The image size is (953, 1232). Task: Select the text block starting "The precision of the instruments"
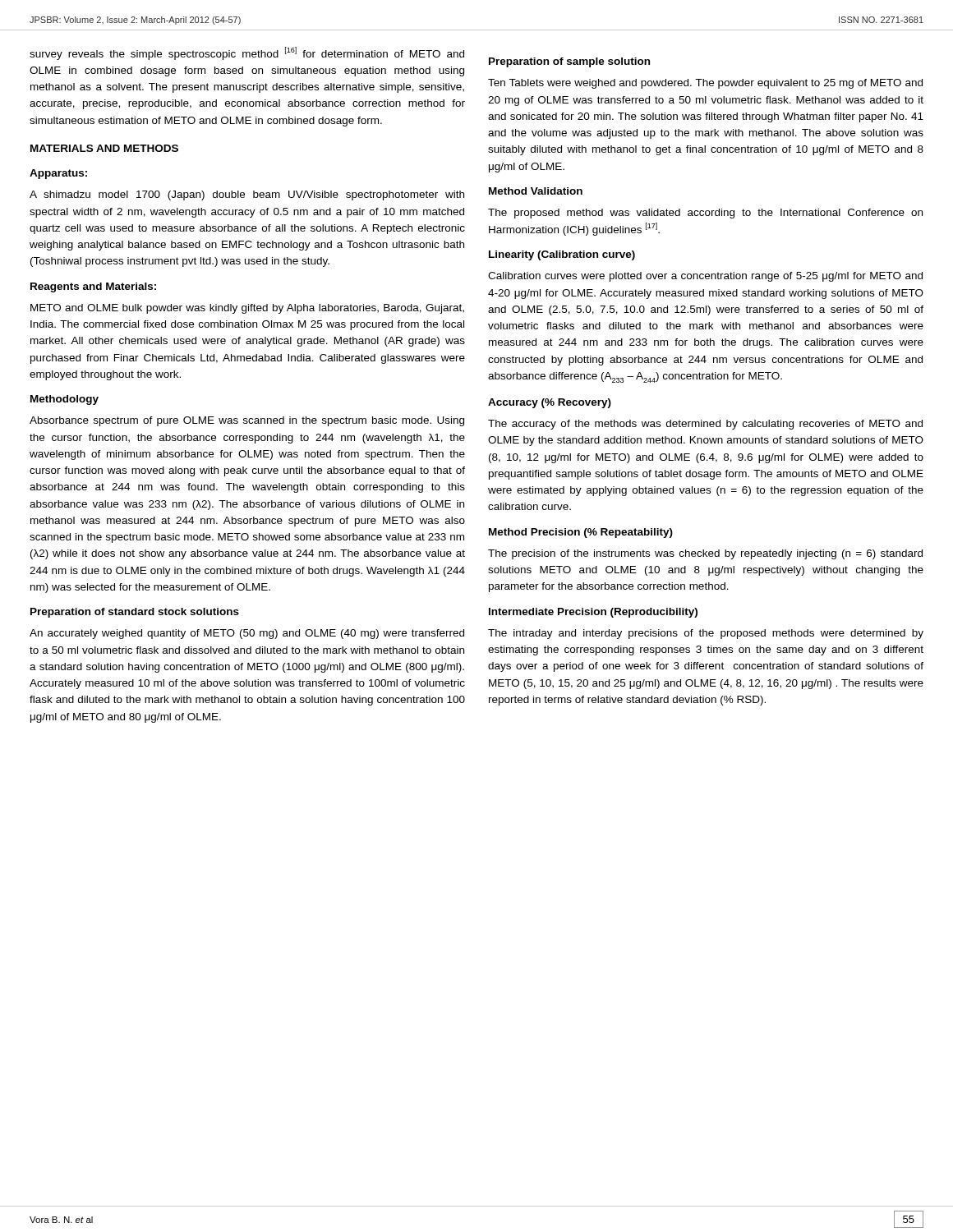click(x=706, y=570)
